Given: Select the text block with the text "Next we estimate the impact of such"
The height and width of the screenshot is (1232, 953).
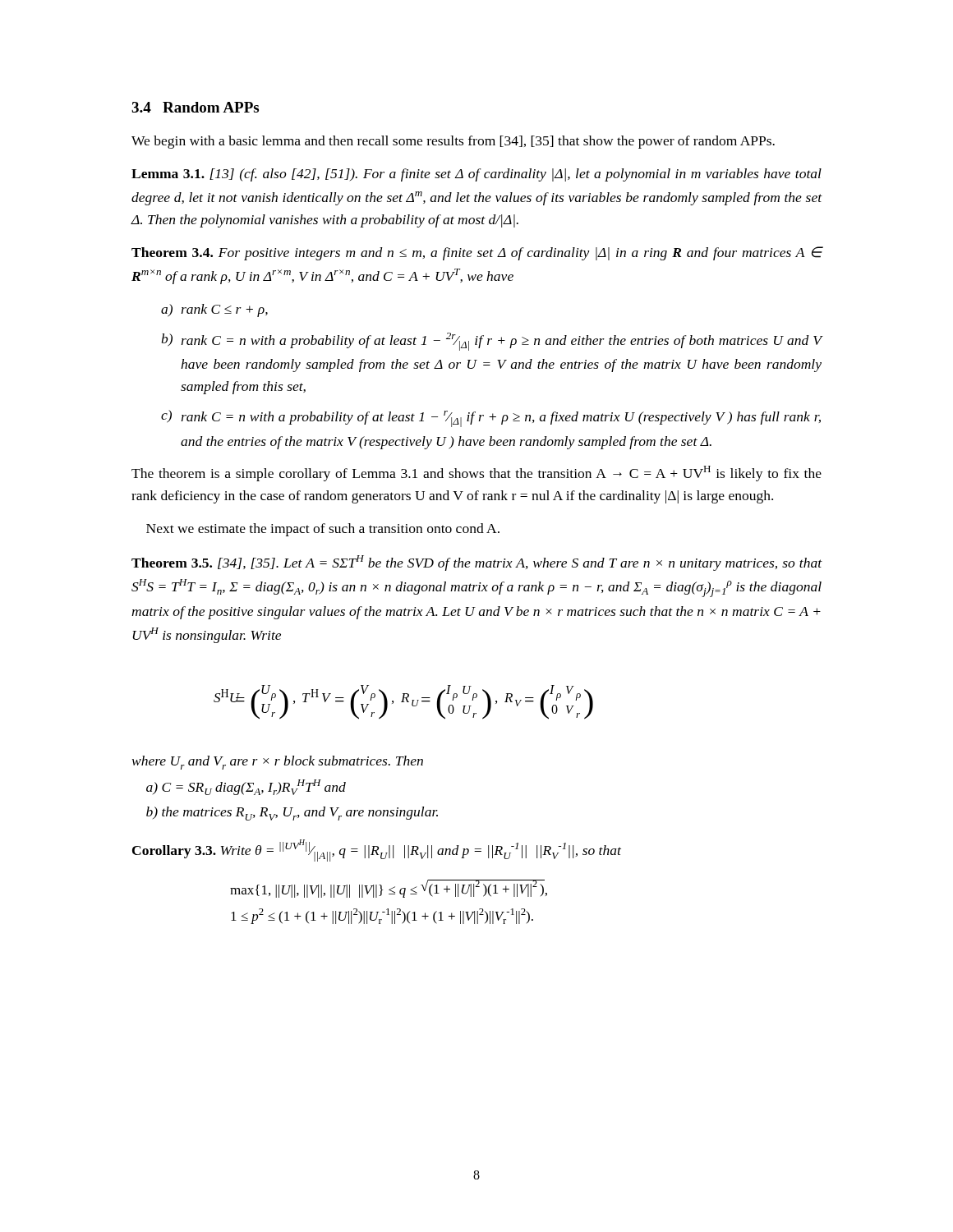Looking at the screenshot, I should click(x=316, y=528).
